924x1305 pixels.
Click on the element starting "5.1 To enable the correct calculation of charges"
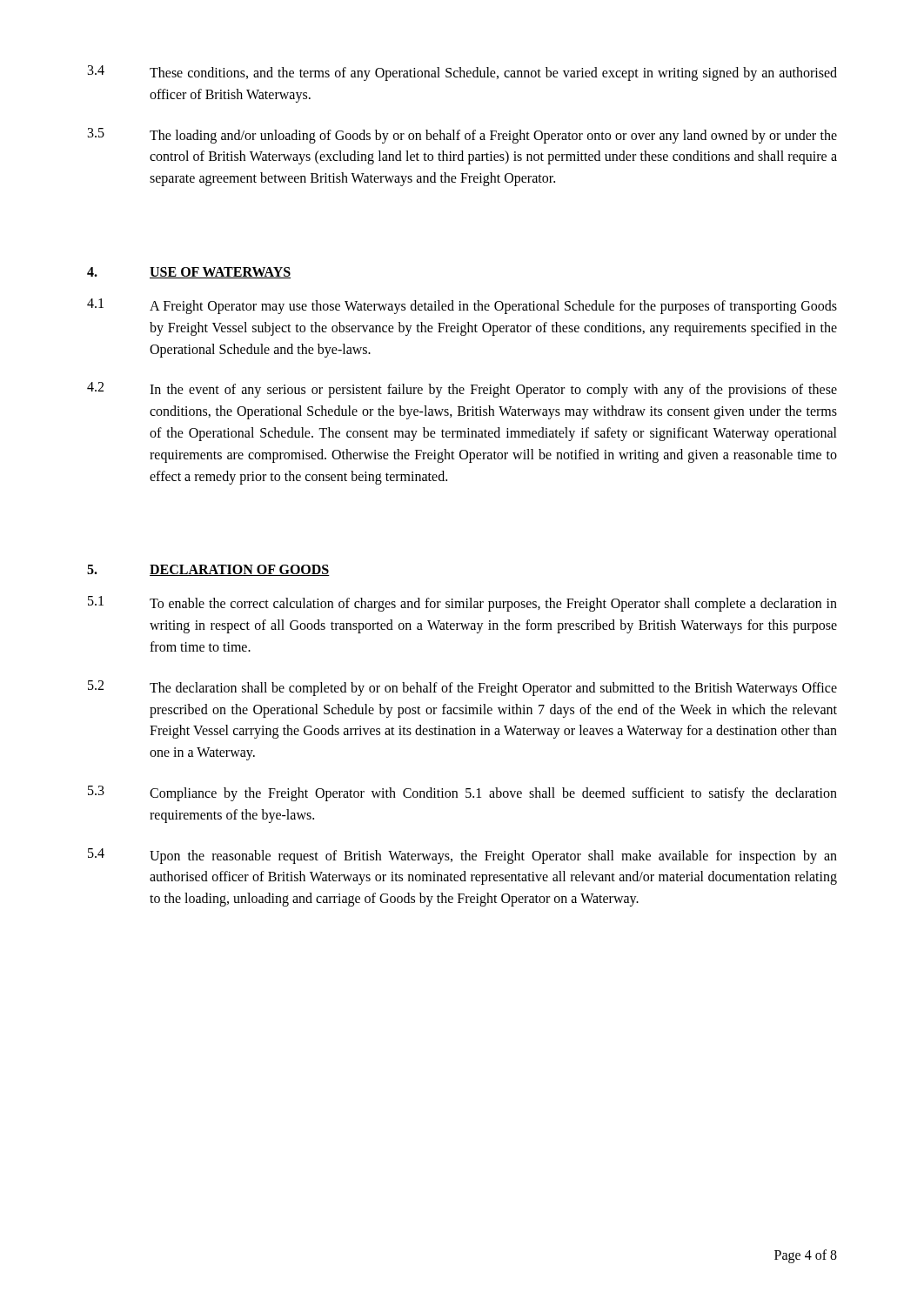pyautogui.click(x=462, y=626)
